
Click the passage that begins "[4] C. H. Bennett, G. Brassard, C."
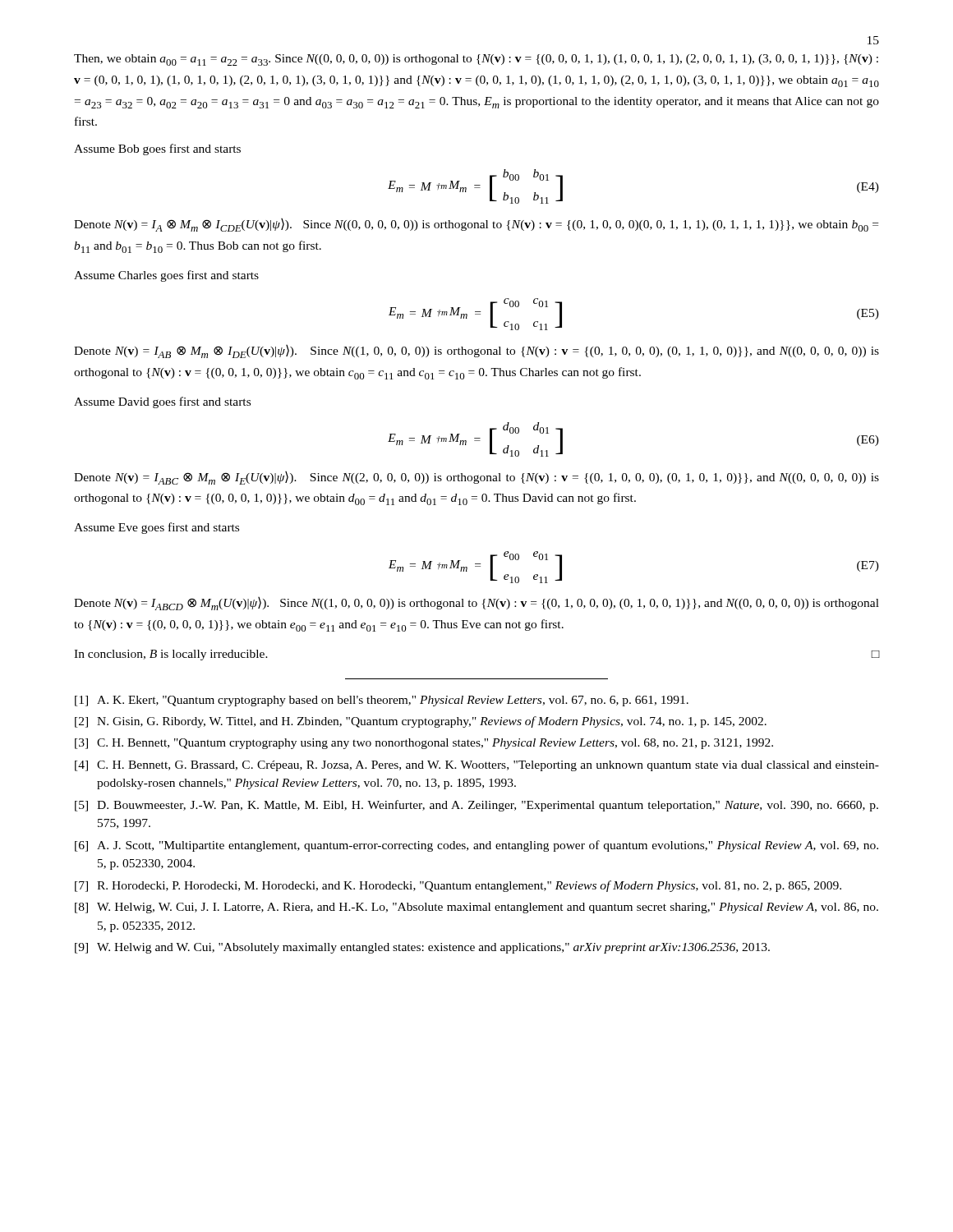[476, 774]
